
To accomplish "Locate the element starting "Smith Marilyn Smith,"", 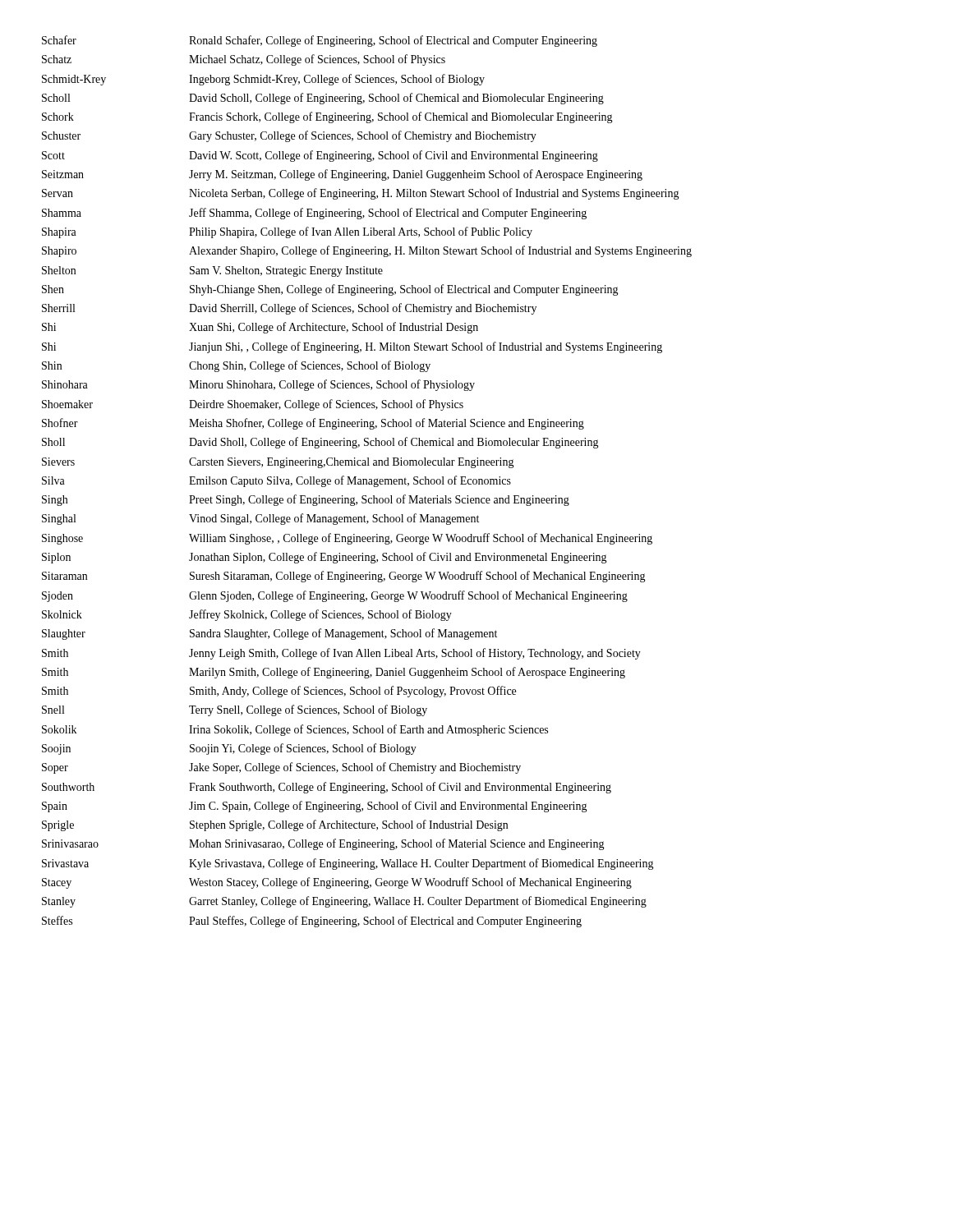I will tap(476, 673).
